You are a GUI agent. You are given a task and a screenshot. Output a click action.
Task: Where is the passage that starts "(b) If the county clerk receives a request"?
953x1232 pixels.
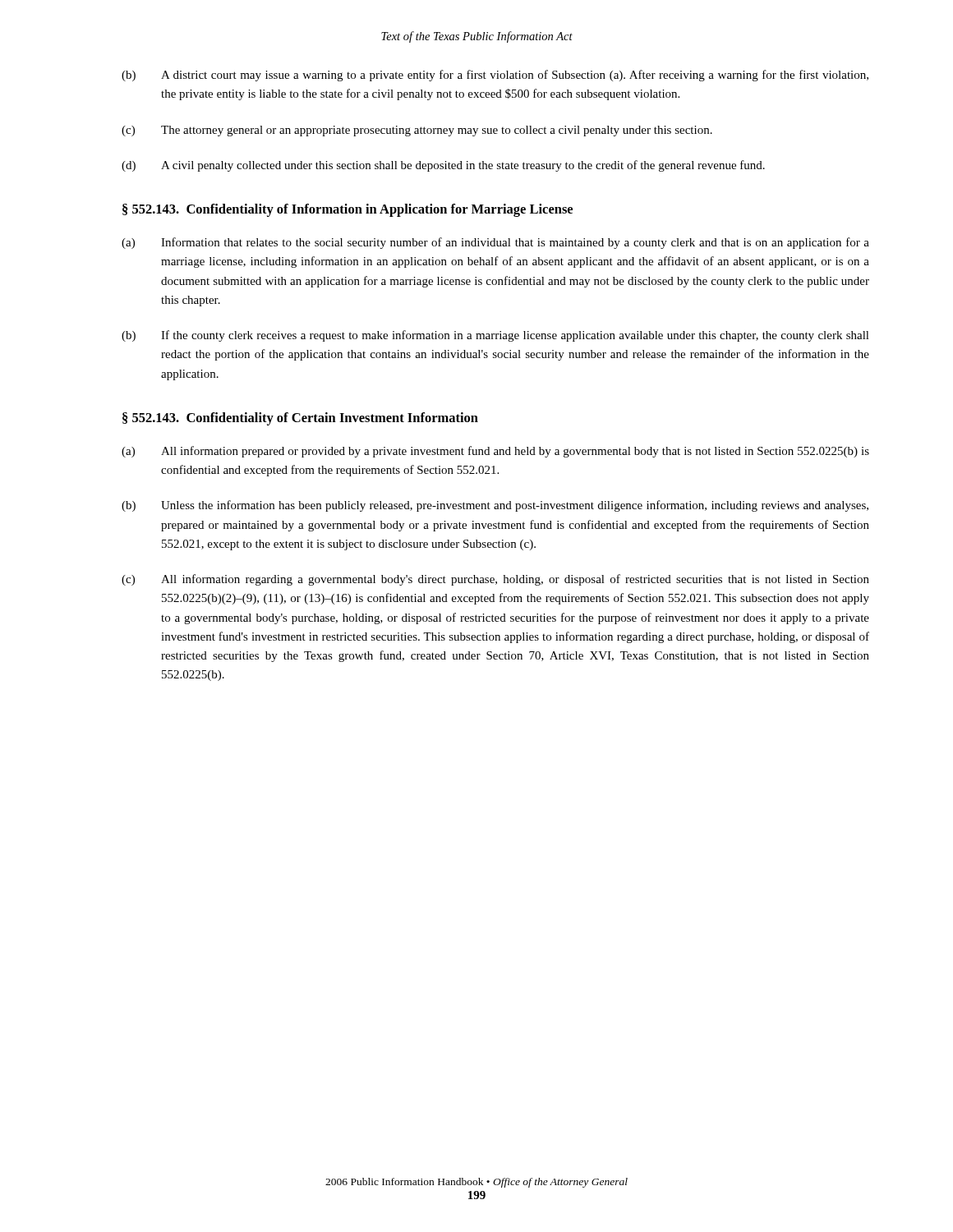[495, 355]
